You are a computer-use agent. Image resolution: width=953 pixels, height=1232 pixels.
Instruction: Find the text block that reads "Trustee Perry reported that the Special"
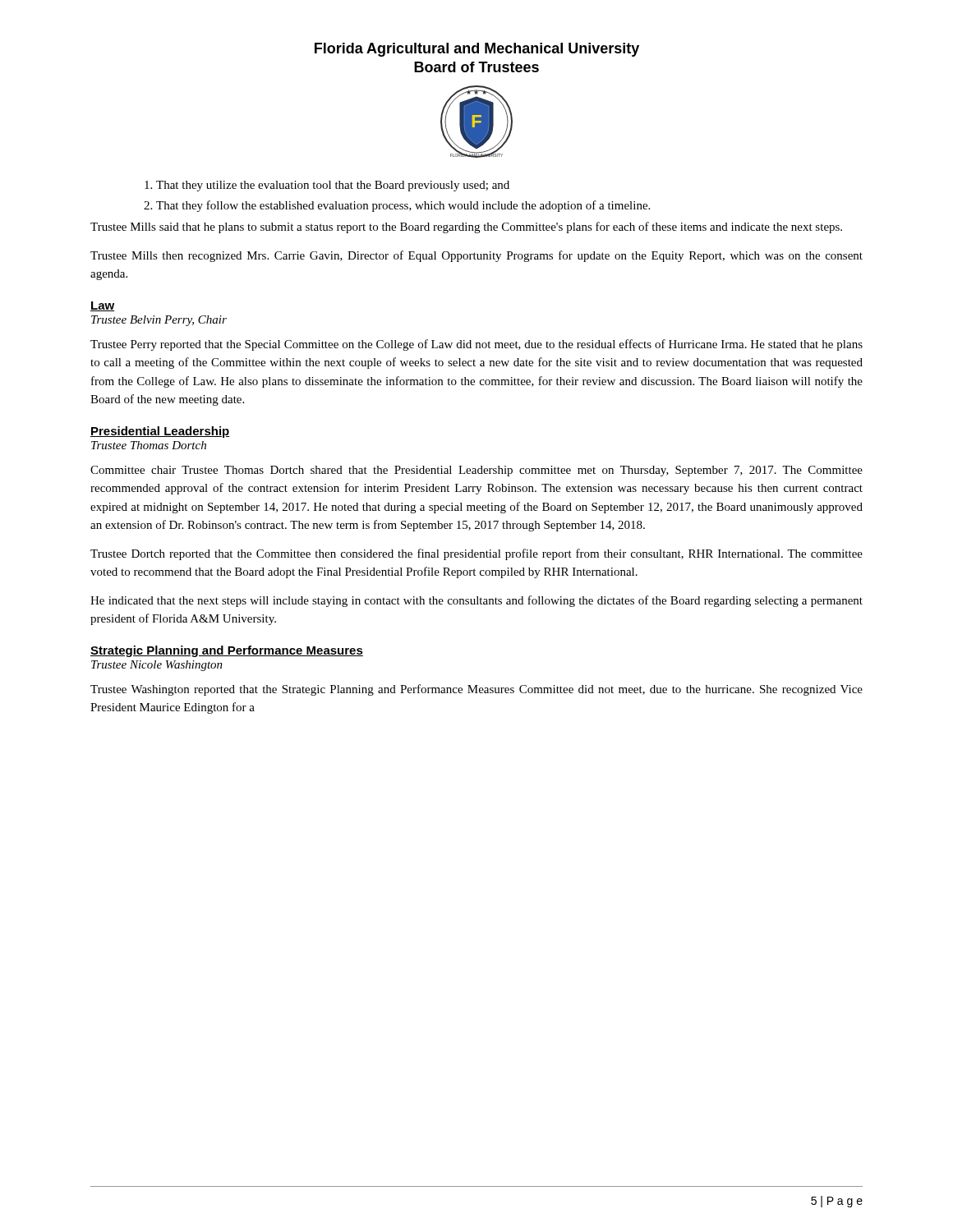click(x=476, y=372)
